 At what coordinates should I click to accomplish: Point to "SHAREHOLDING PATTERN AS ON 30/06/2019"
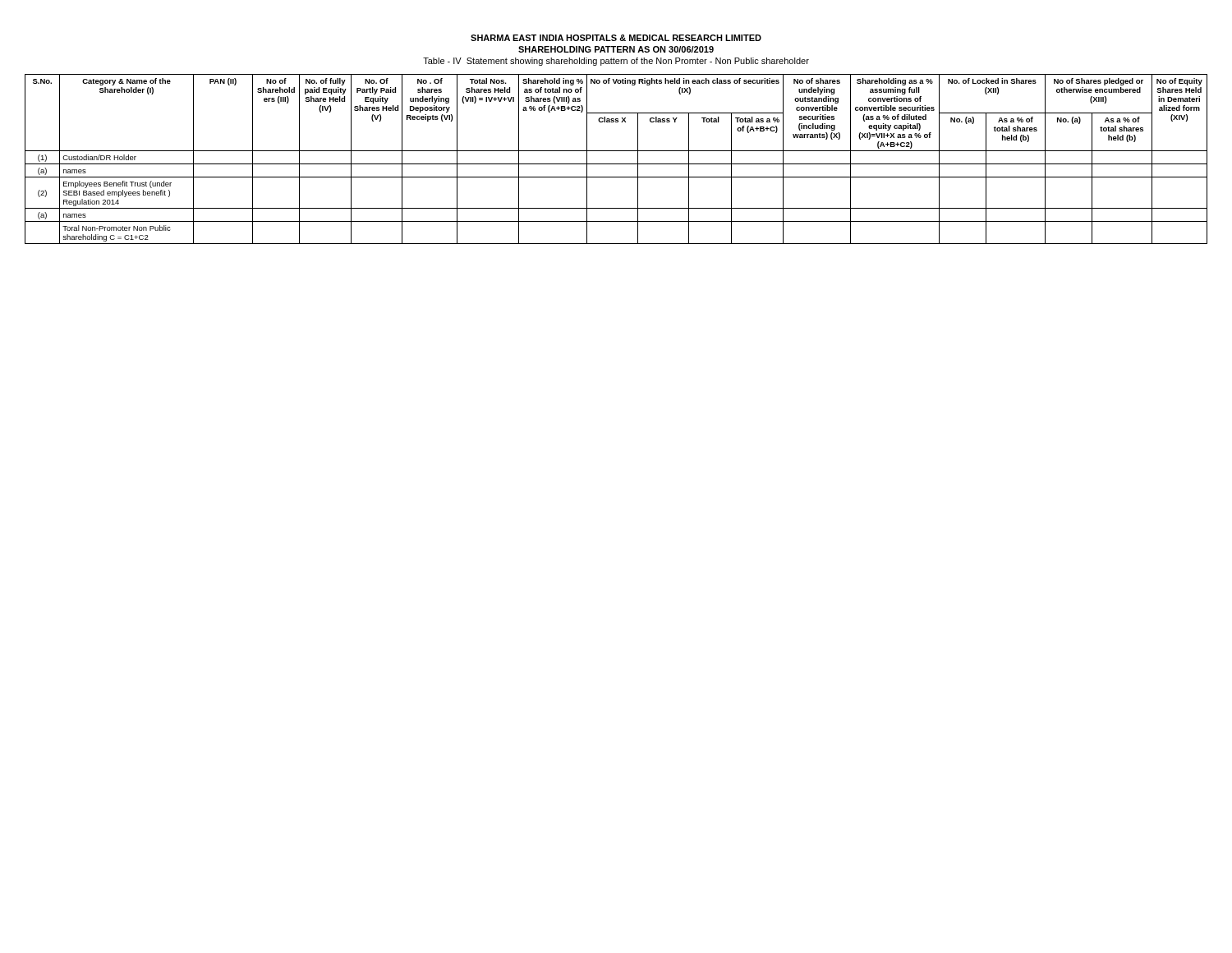(616, 49)
